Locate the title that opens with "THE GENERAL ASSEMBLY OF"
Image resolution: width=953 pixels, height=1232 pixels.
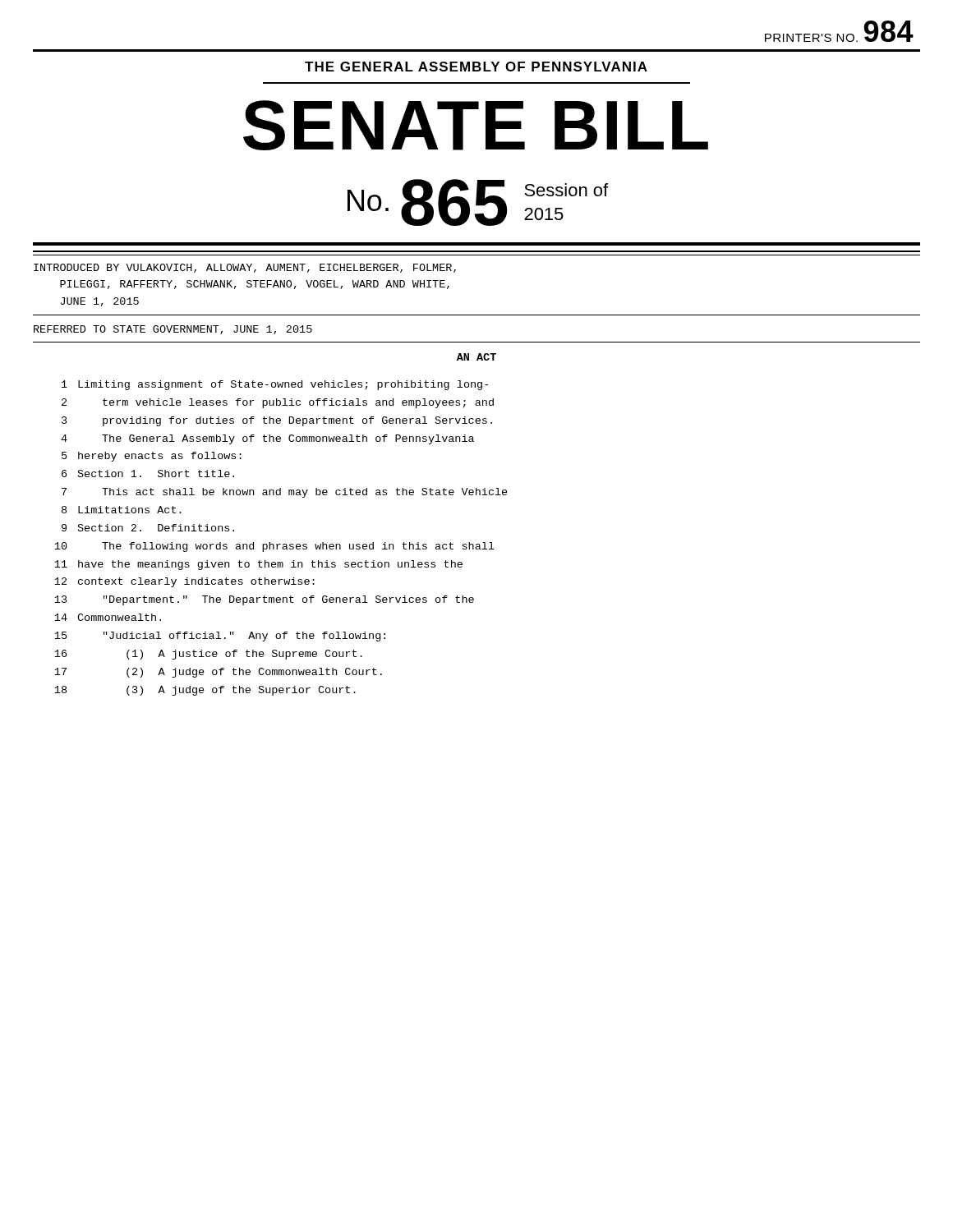click(476, 67)
